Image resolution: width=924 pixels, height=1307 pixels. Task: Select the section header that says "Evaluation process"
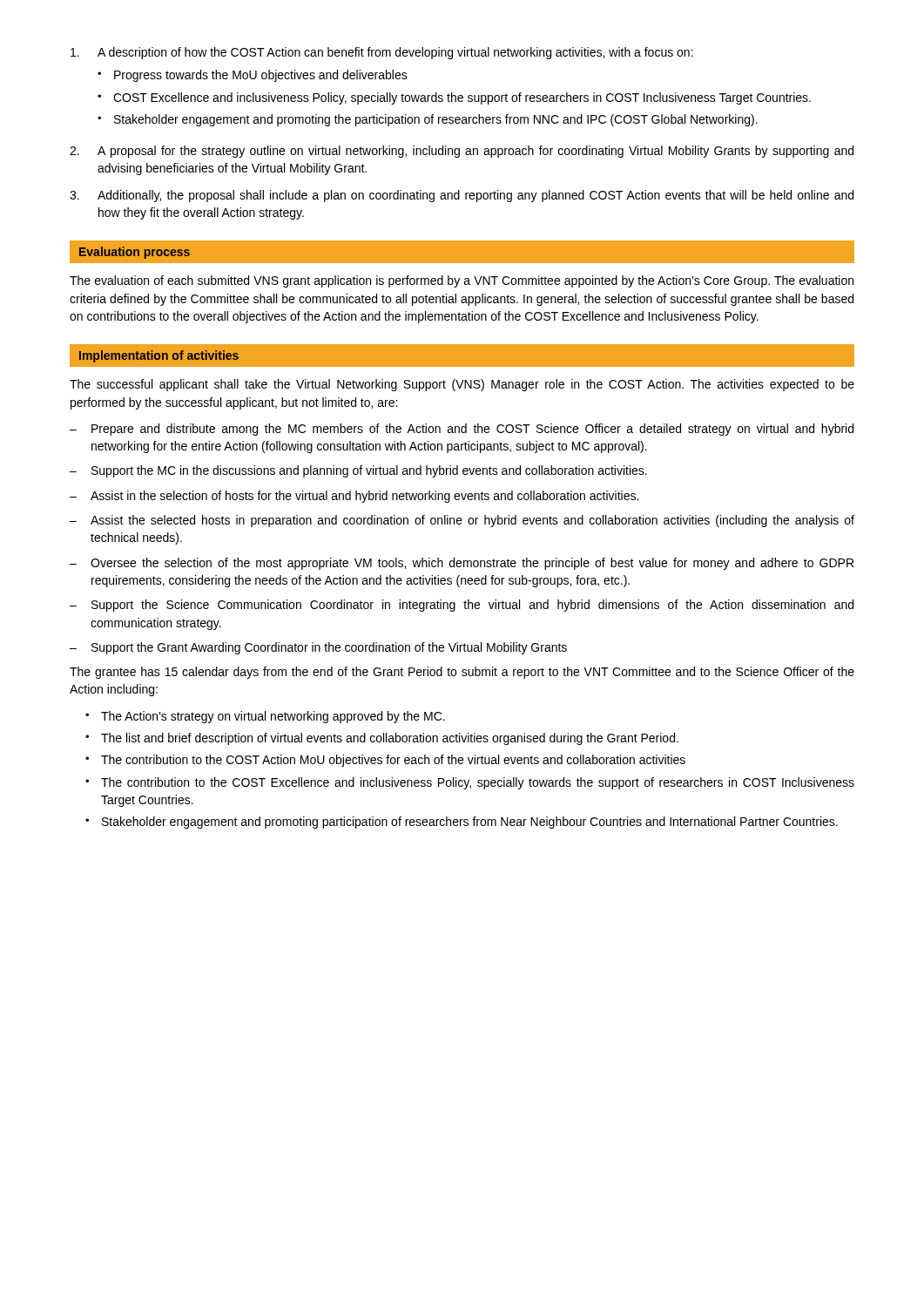462,252
